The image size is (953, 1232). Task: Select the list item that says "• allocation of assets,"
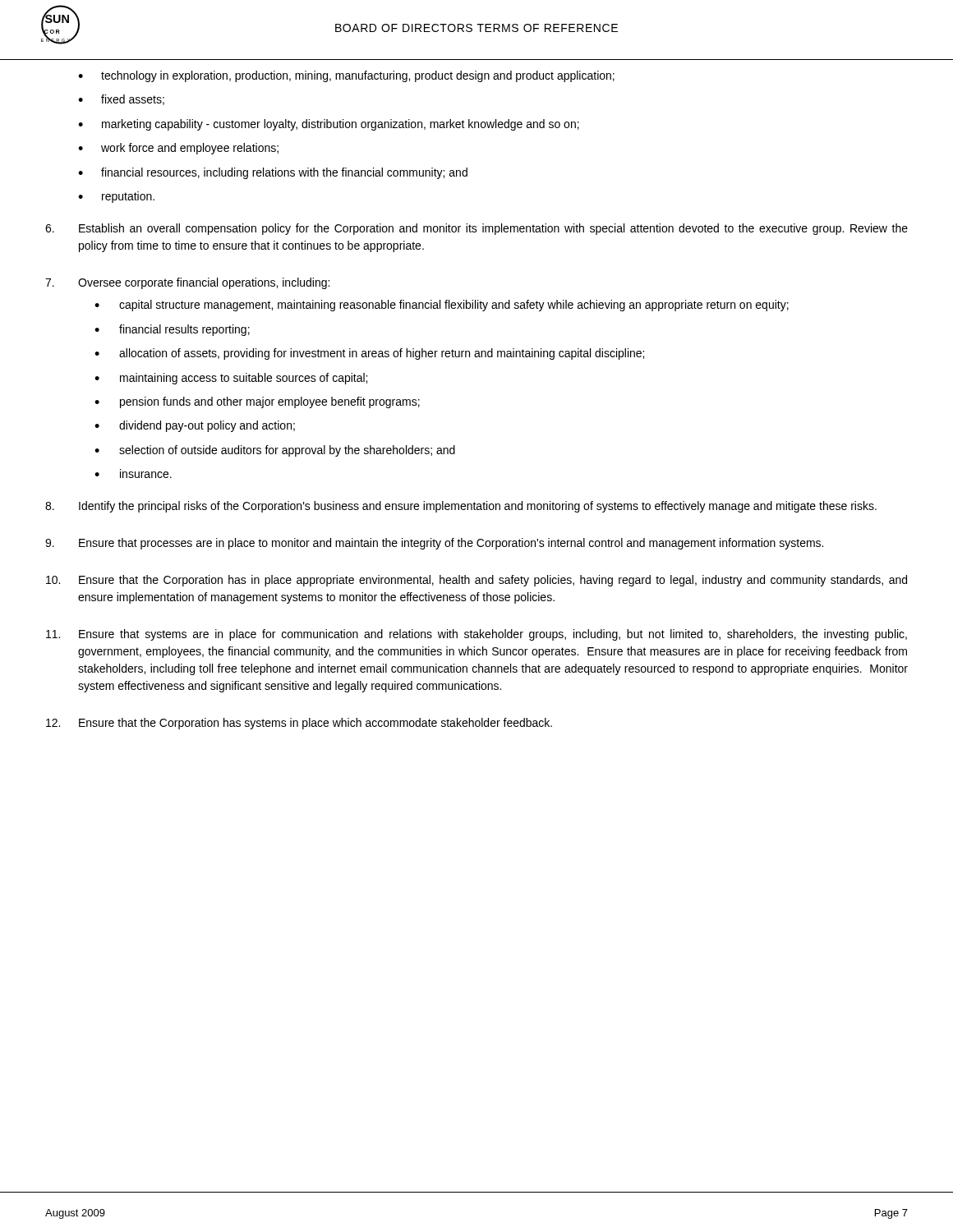501,355
